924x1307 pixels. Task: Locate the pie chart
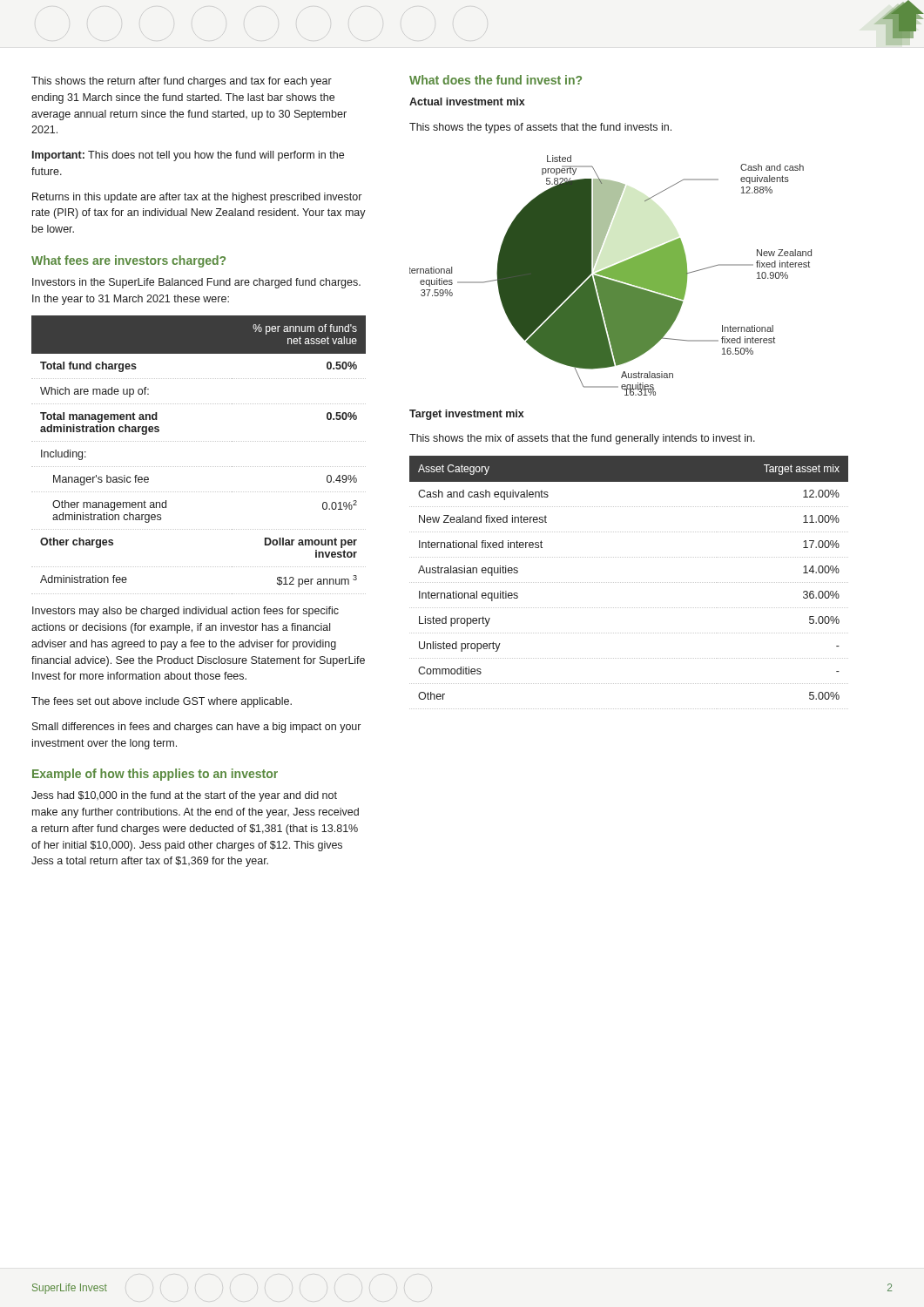tap(618, 271)
